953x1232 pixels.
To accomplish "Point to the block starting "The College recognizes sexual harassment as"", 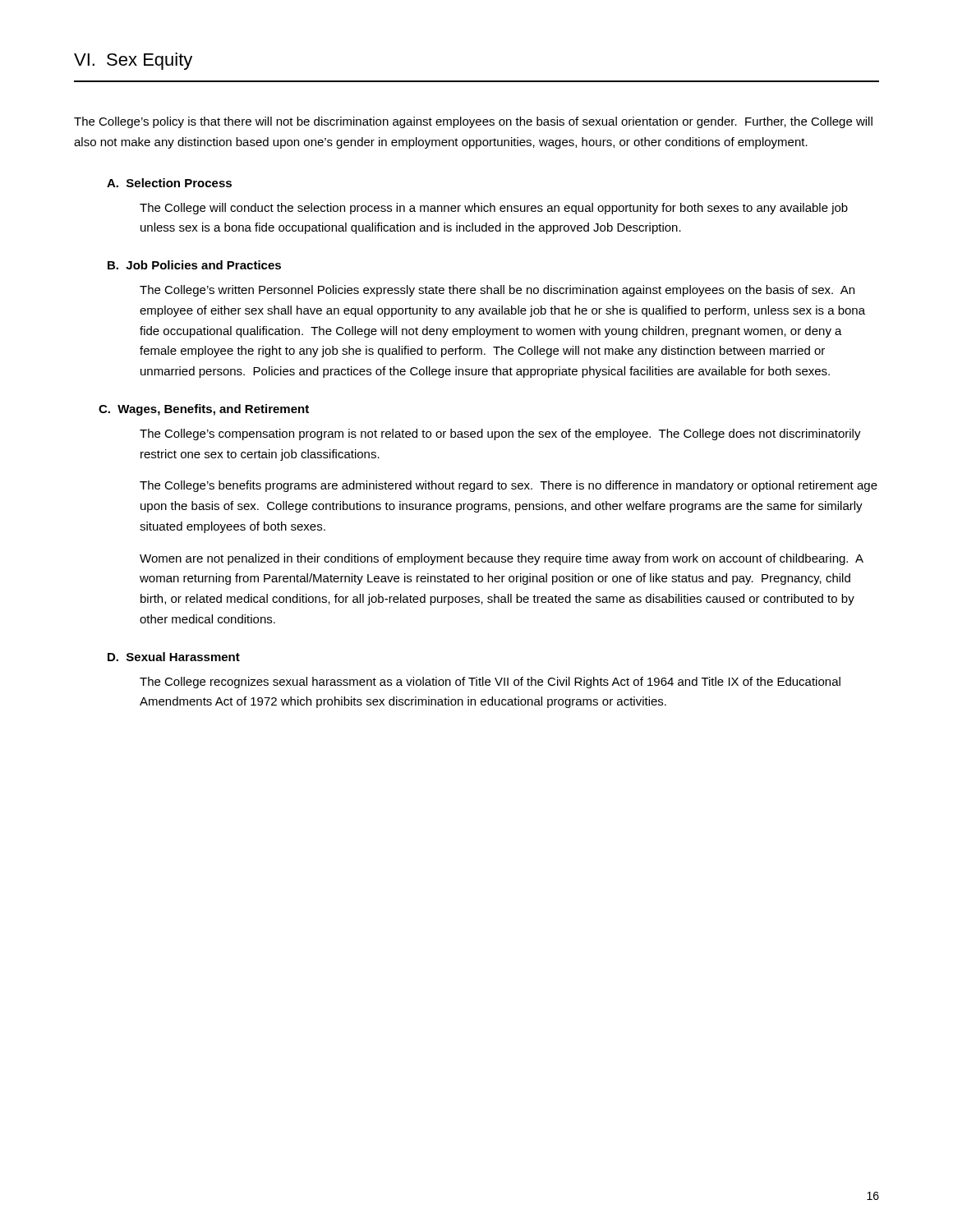I will (x=509, y=692).
